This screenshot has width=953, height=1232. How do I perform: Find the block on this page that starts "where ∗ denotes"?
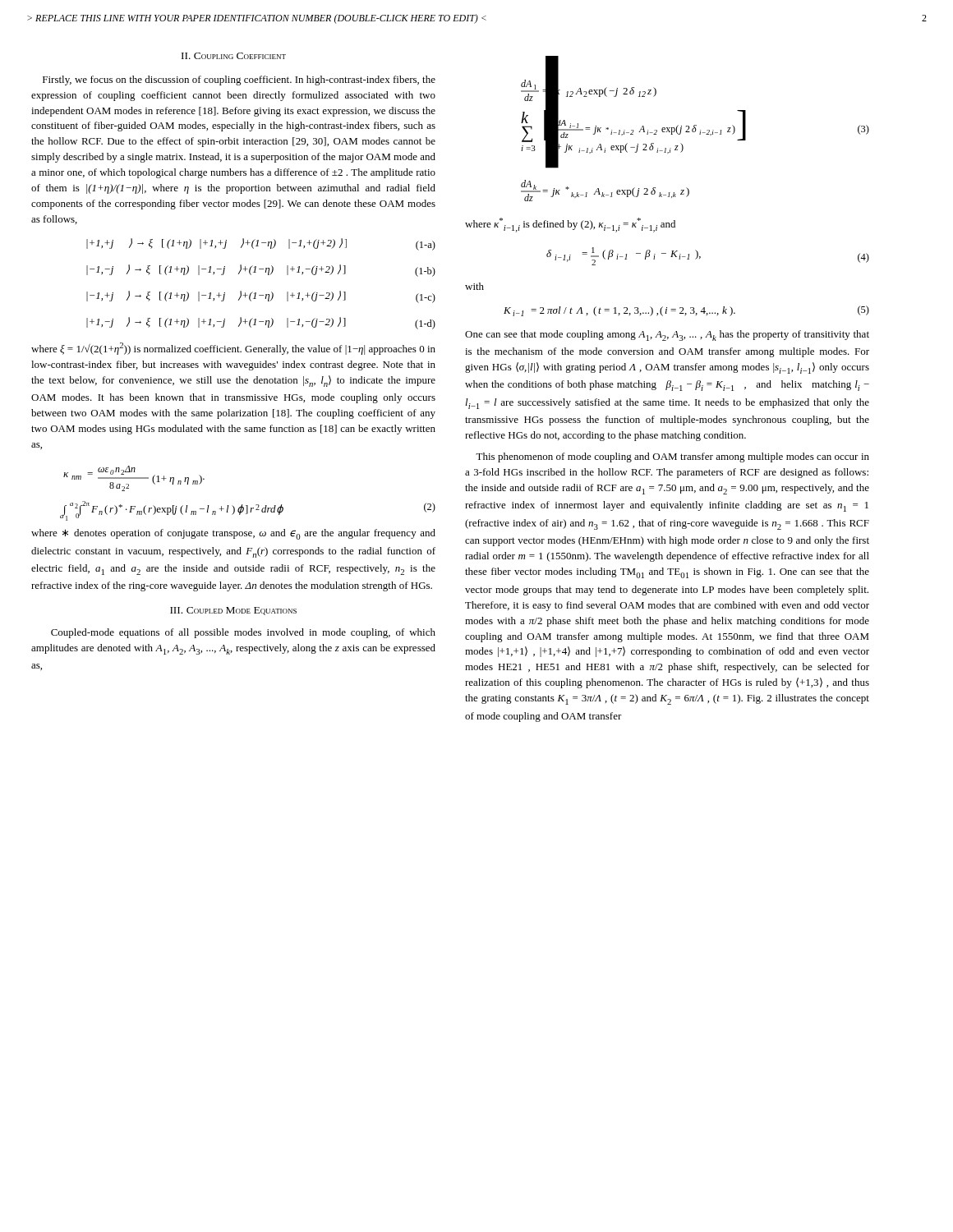233,559
